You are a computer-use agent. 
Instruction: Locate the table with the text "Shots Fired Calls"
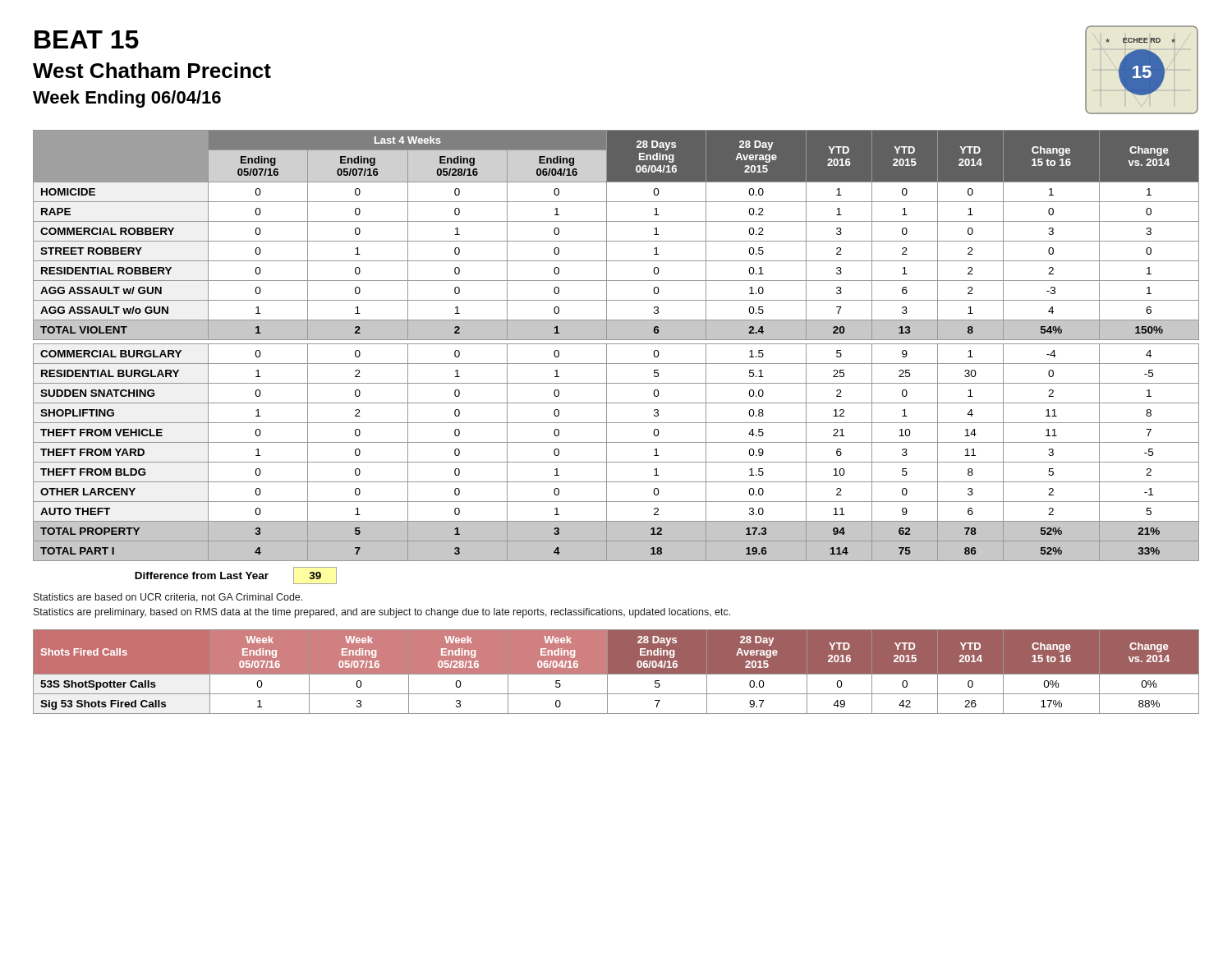click(616, 672)
